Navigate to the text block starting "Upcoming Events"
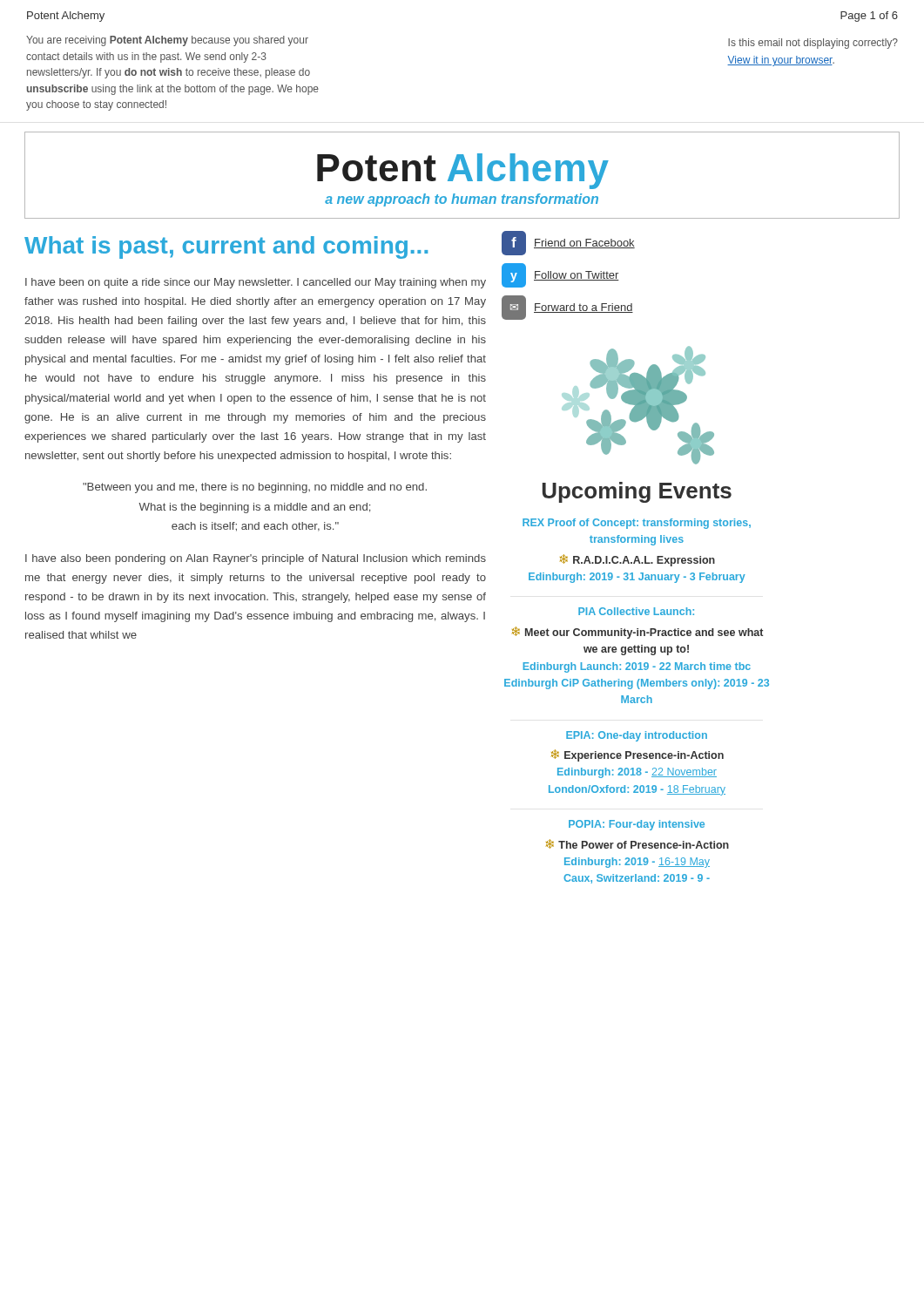The image size is (924, 1307). (x=637, y=491)
